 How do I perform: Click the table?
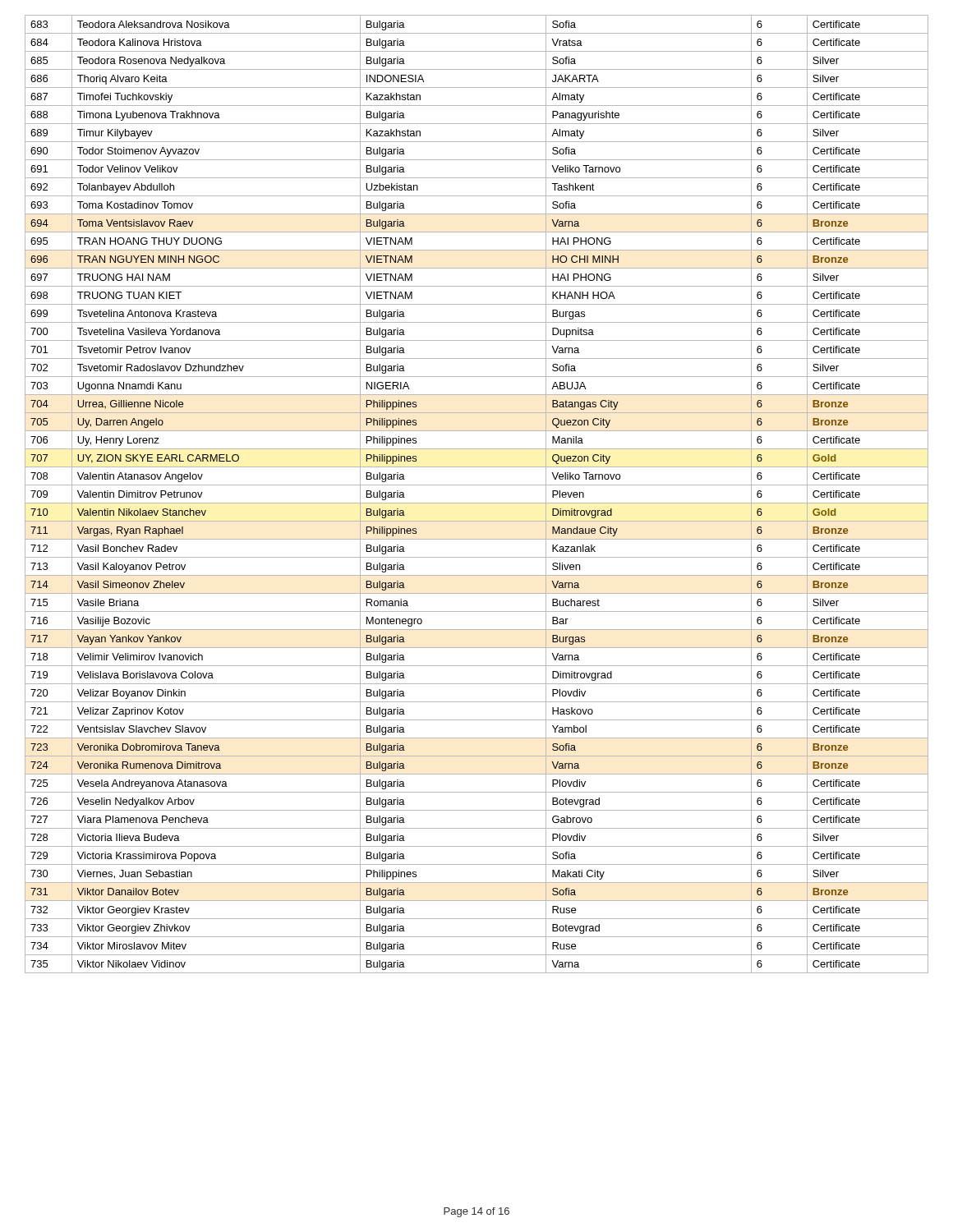pyautogui.click(x=476, y=494)
